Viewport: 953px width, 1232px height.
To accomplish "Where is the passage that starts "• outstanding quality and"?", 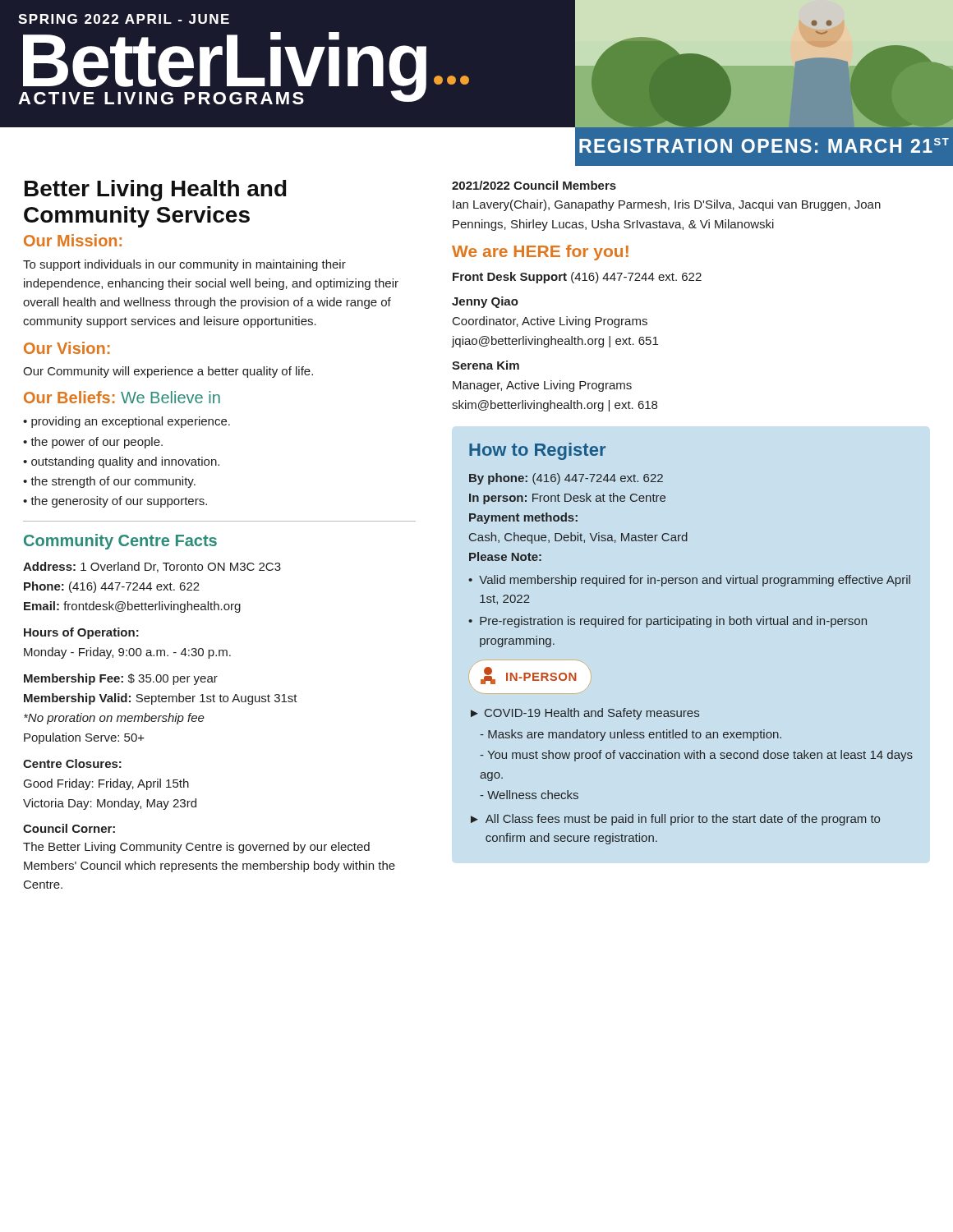I will tap(122, 461).
